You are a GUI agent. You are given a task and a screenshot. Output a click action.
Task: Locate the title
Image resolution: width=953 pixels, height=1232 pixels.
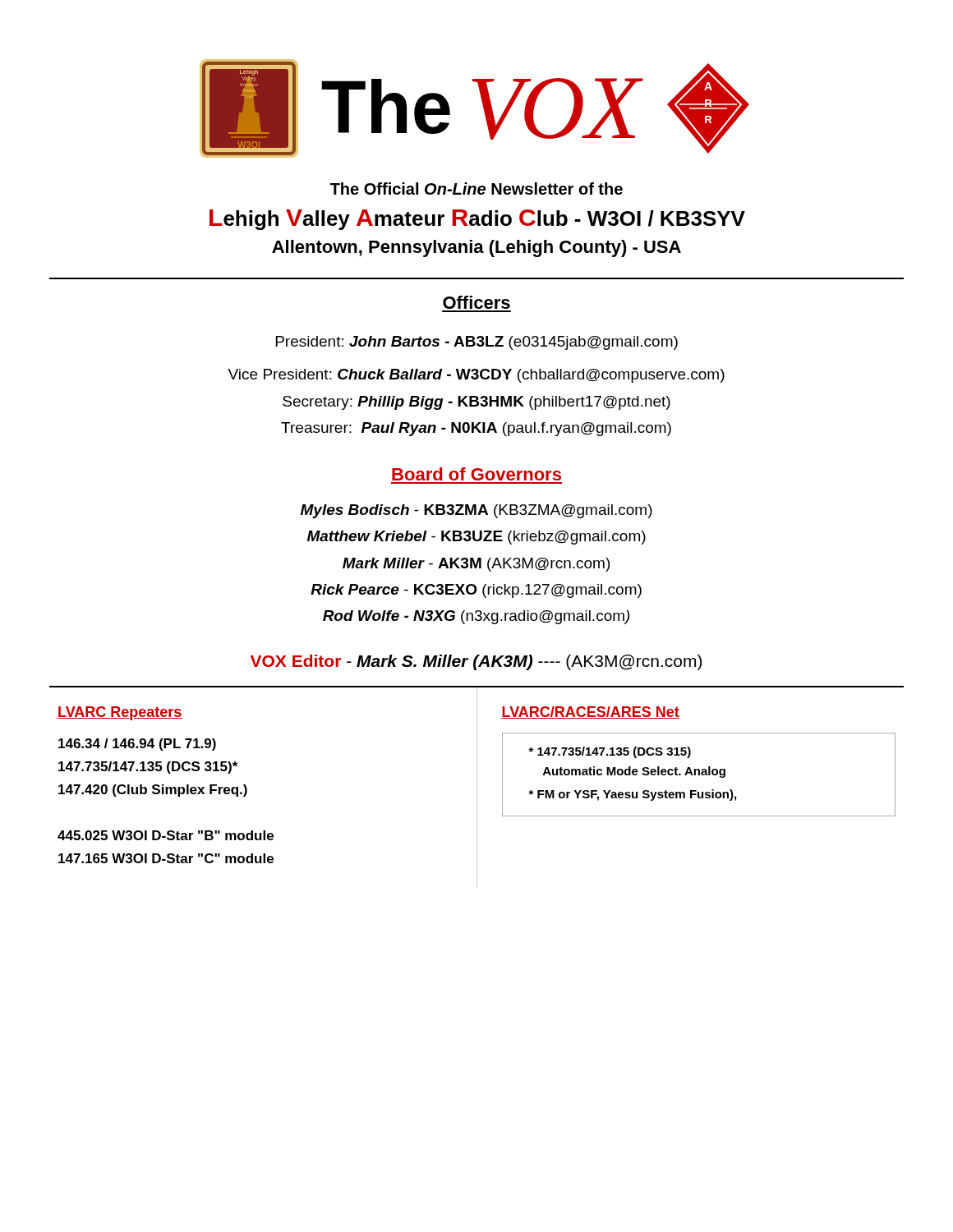[x=476, y=108]
